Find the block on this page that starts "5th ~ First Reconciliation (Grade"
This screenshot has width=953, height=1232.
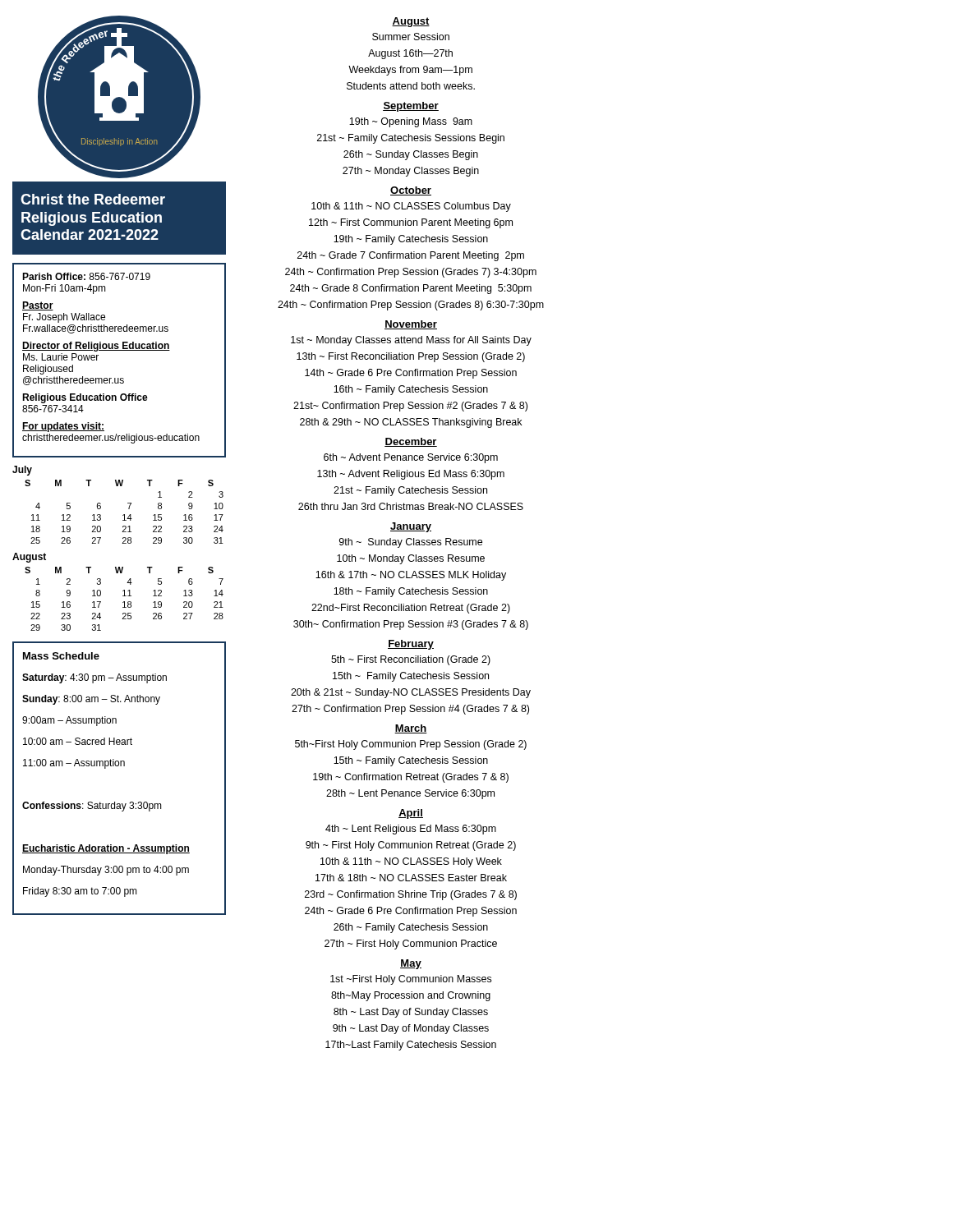pyautogui.click(x=411, y=684)
